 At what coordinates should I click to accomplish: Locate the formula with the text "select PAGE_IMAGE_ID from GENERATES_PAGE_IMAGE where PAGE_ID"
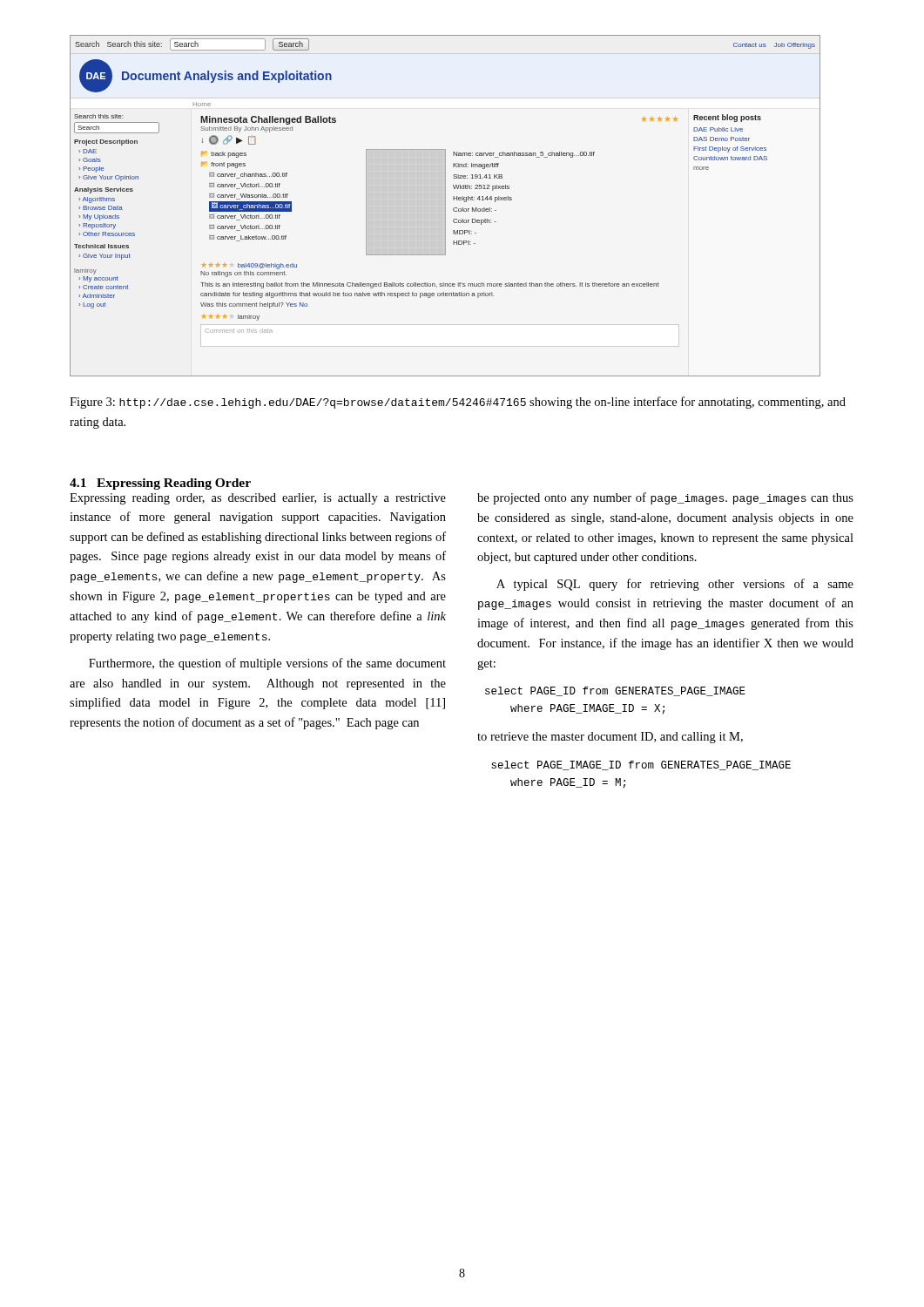tap(638, 774)
